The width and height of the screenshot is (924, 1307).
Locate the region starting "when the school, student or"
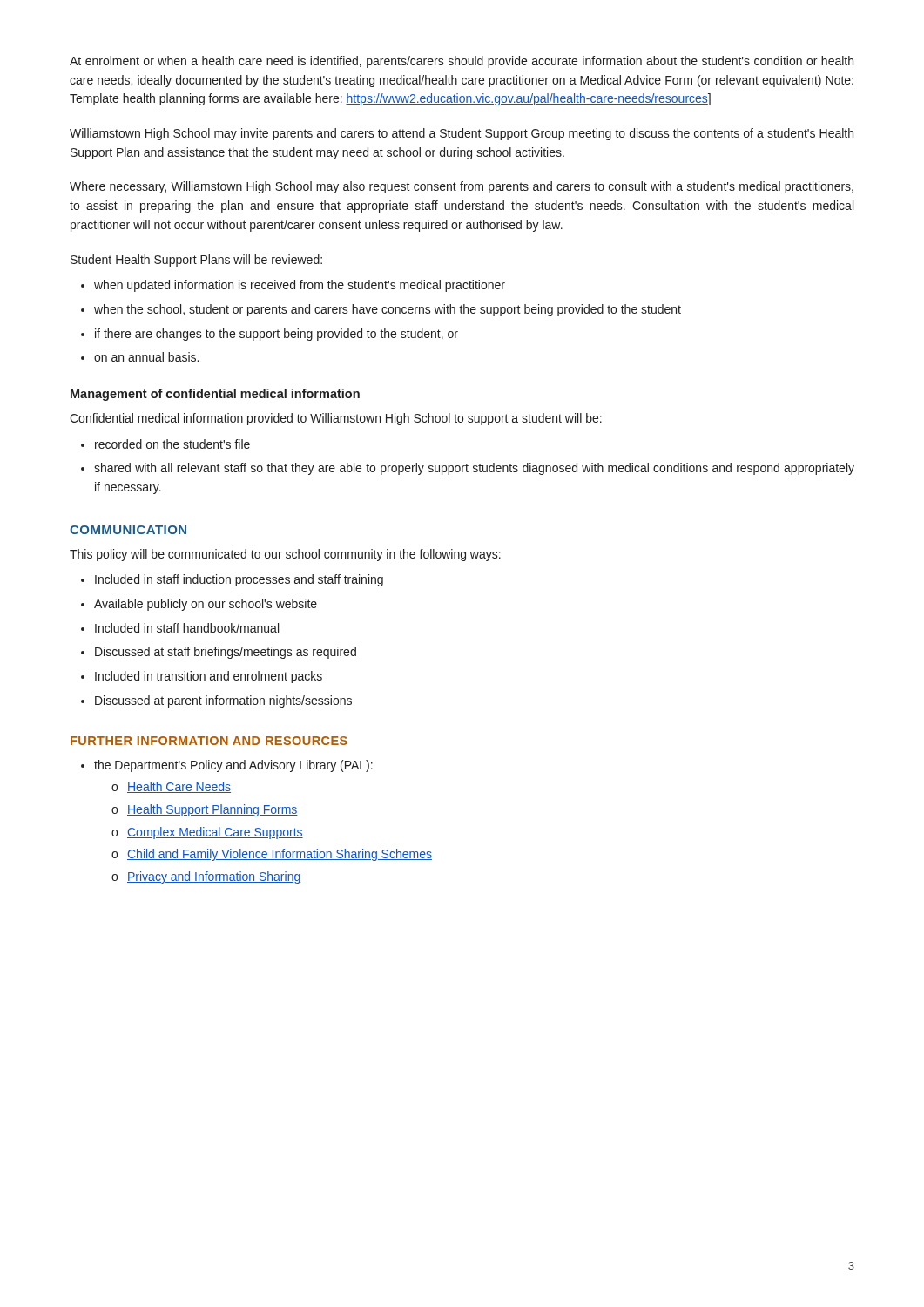point(388,309)
